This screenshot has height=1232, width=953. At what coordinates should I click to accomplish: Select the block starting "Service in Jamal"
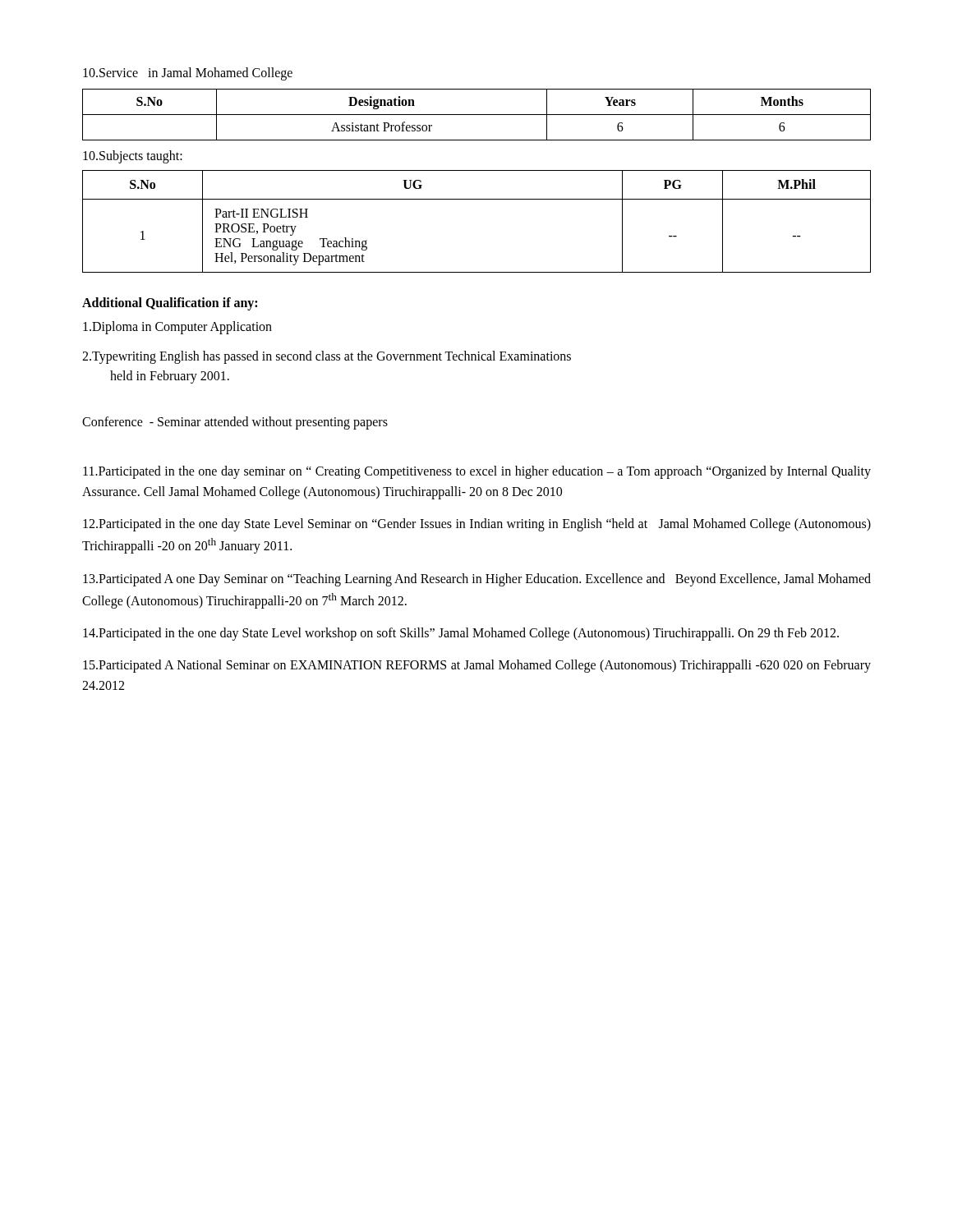187,73
